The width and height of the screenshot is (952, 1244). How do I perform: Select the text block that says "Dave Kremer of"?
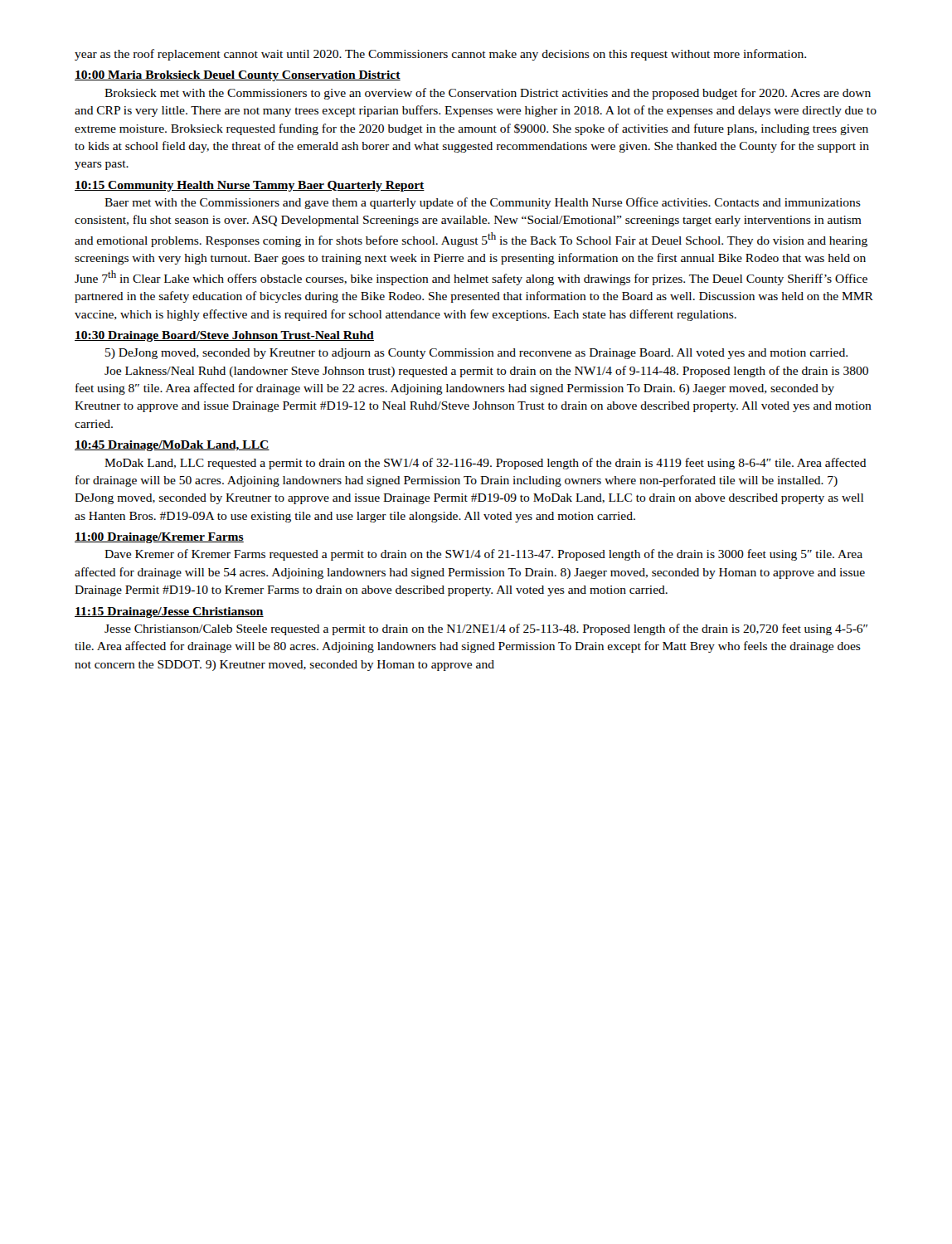click(476, 572)
